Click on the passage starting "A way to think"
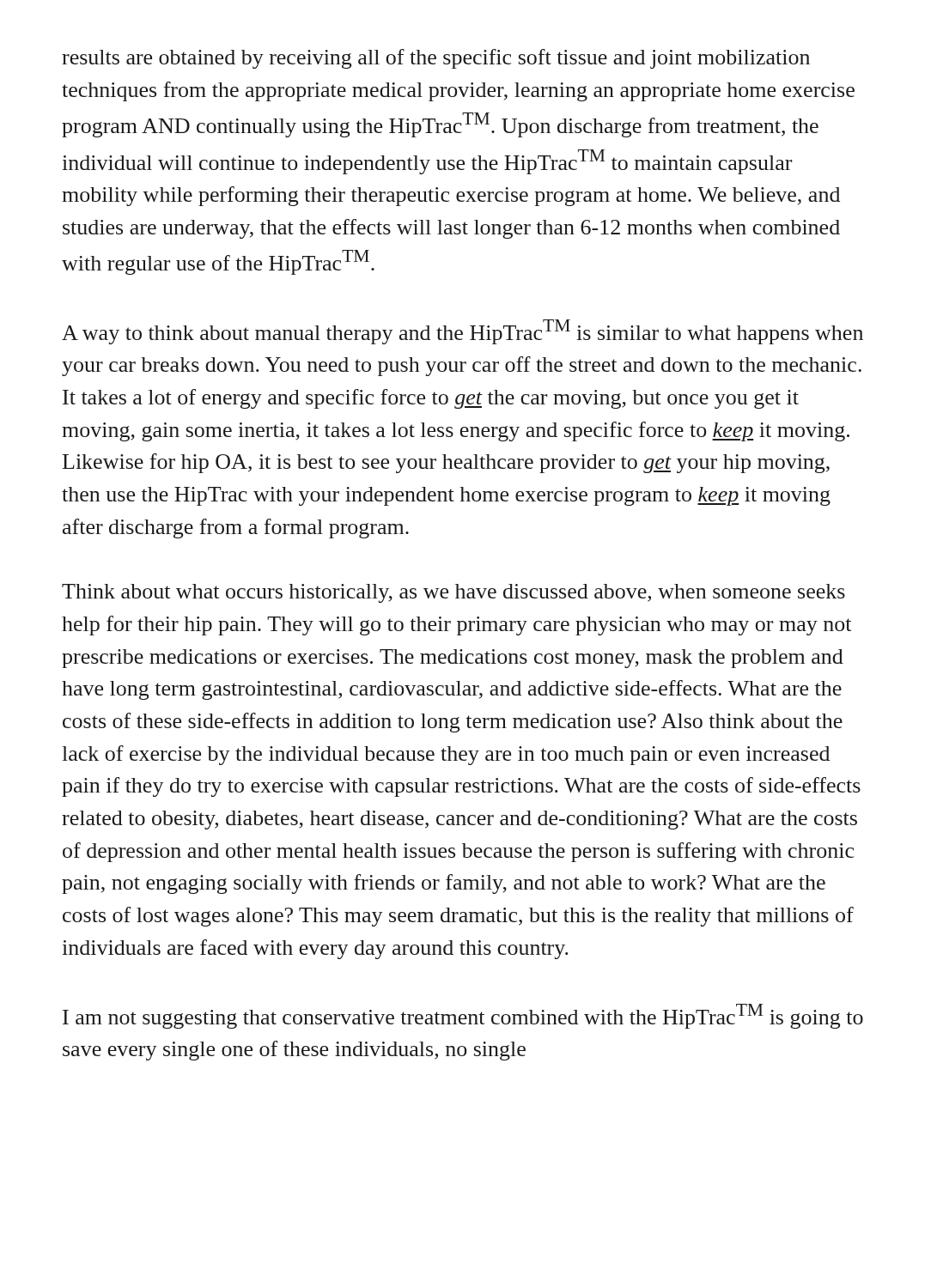The image size is (937, 1288). (463, 427)
